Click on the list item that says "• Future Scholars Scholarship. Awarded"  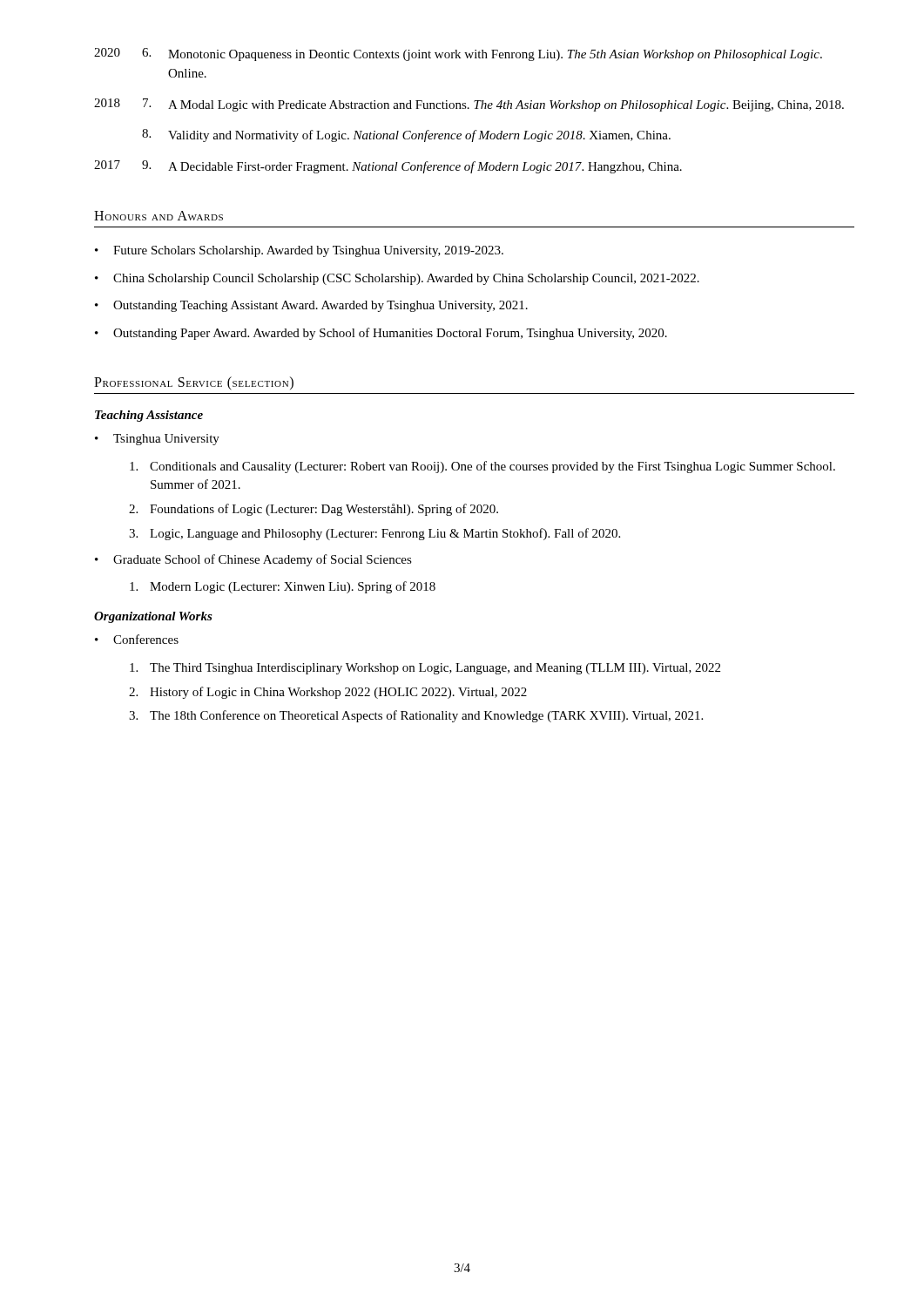point(474,251)
